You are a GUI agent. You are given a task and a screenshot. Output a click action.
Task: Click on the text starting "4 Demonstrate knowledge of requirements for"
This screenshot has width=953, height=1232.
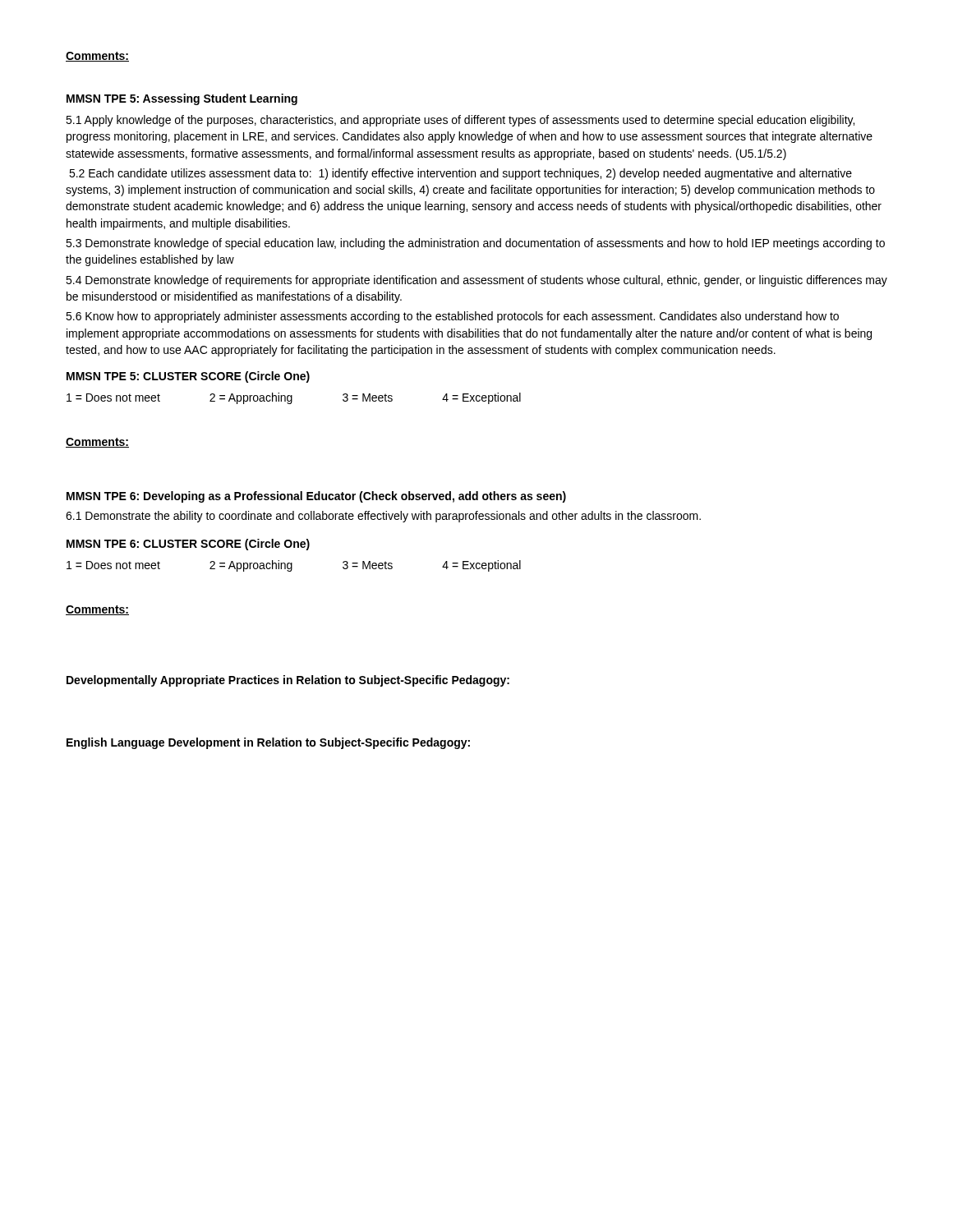click(476, 288)
